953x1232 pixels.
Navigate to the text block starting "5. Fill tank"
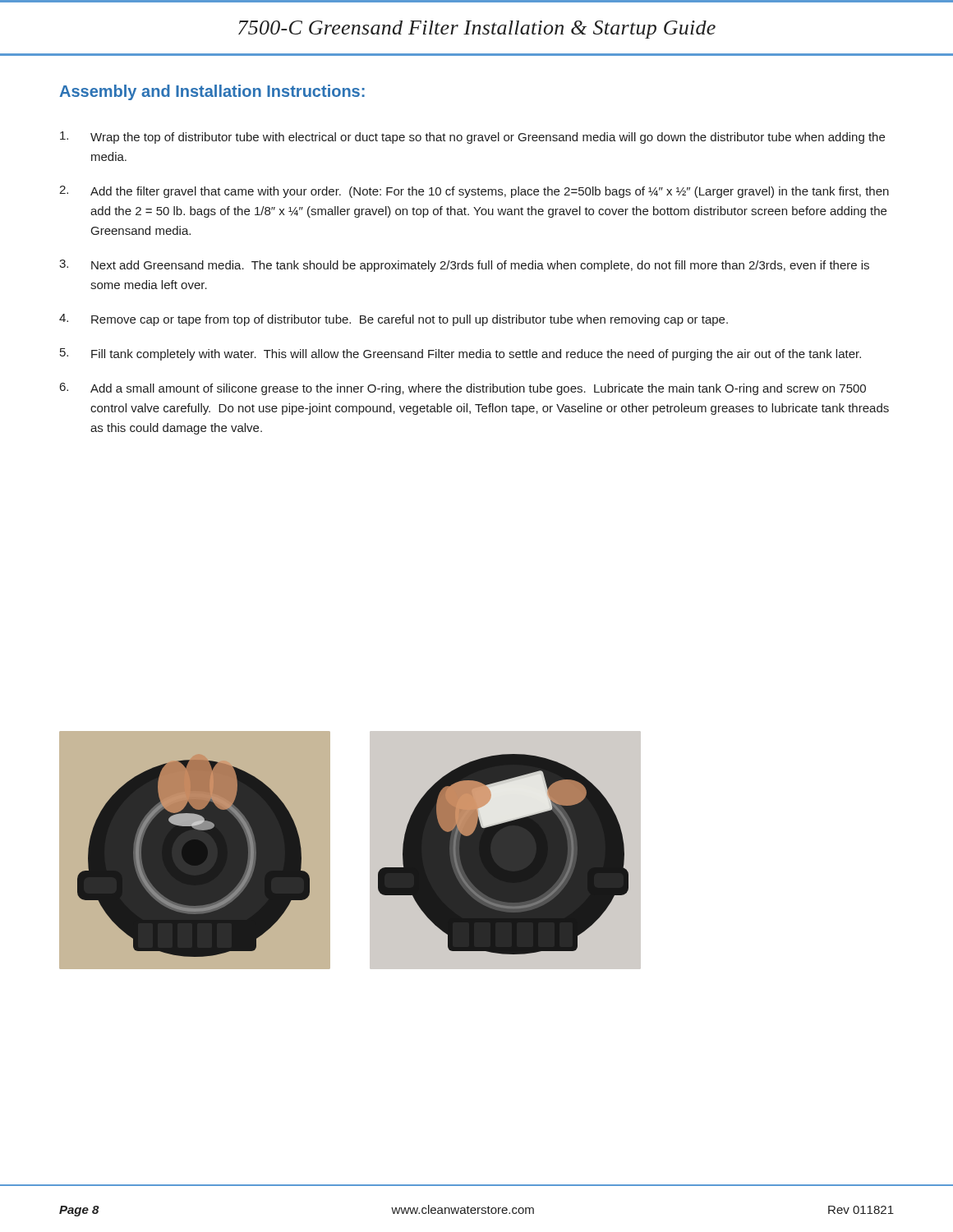(x=461, y=354)
